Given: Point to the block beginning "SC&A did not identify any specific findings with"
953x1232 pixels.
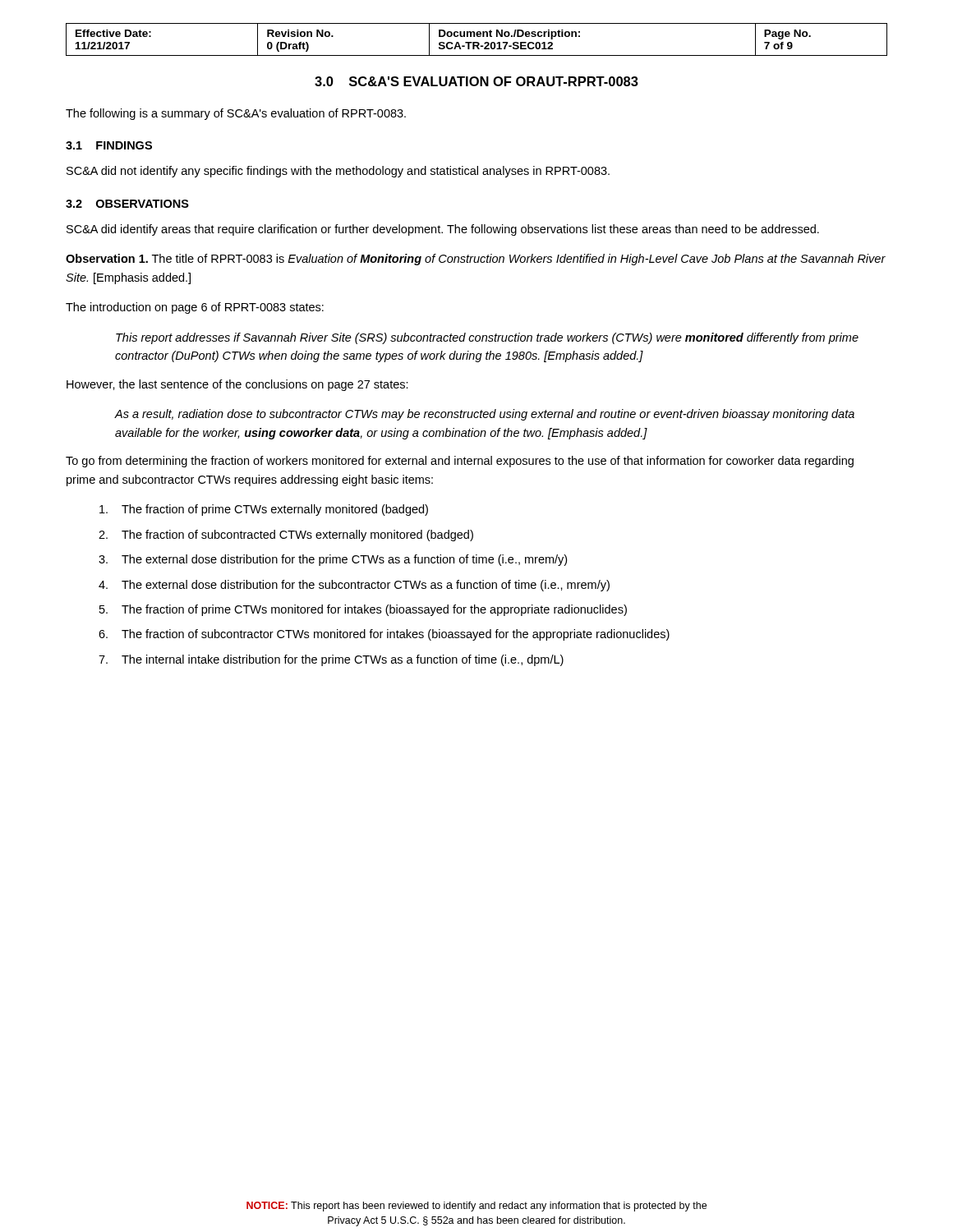Looking at the screenshot, I should point(338,171).
